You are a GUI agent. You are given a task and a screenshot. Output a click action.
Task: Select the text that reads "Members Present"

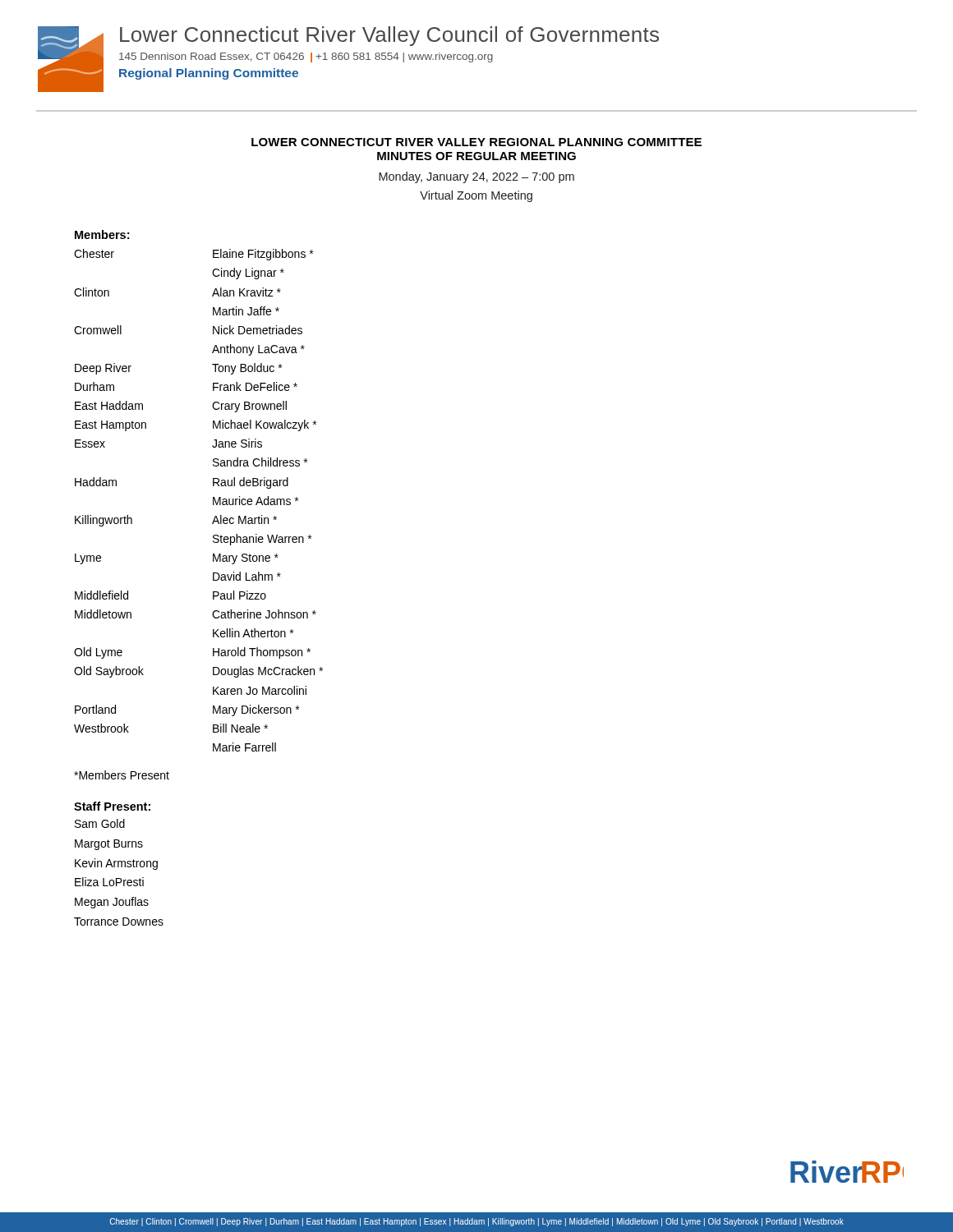tap(122, 775)
